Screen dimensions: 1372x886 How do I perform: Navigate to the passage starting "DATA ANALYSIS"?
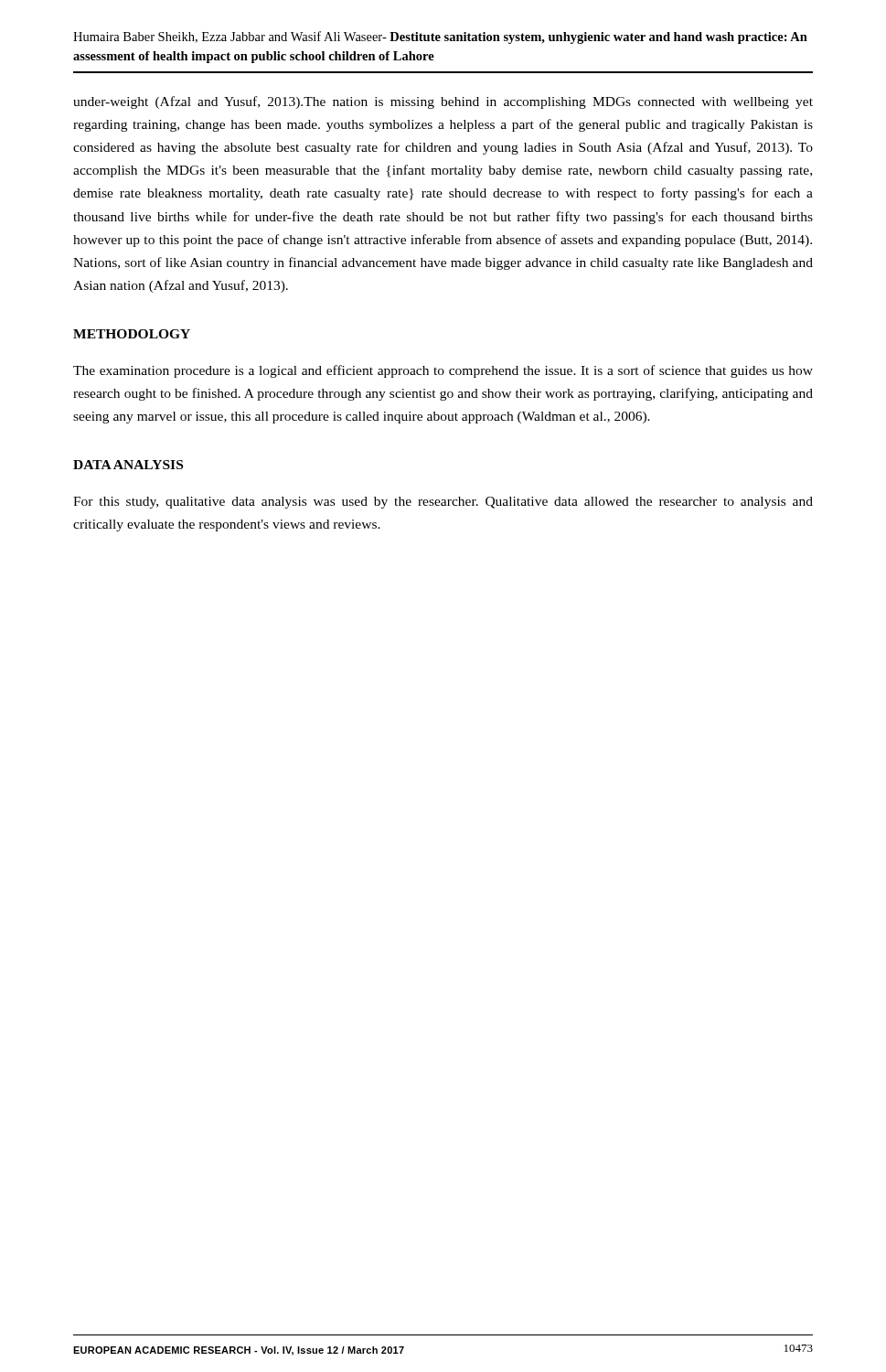click(128, 464)
